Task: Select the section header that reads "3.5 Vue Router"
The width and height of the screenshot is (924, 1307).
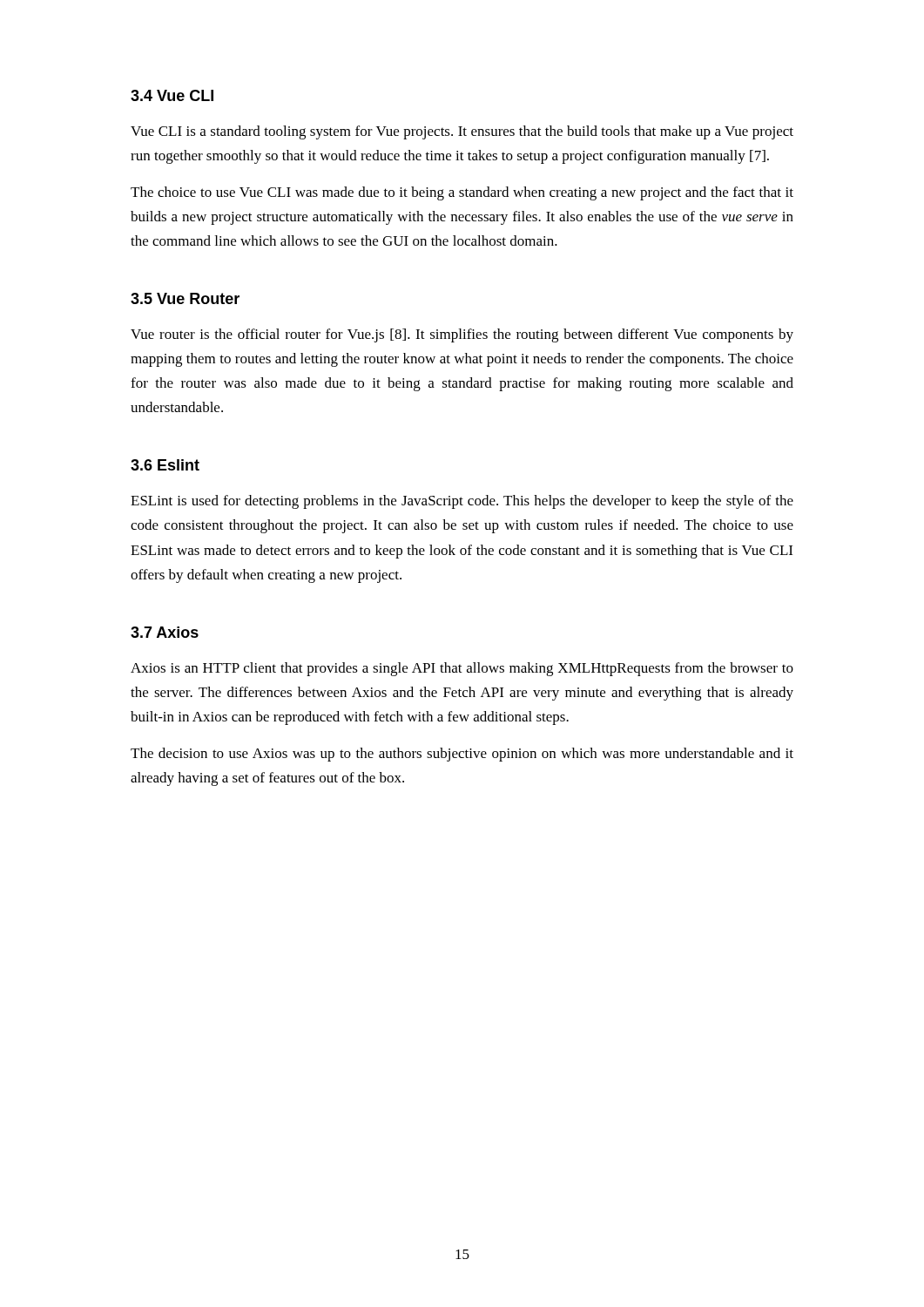Action: (x=185, y=299)
